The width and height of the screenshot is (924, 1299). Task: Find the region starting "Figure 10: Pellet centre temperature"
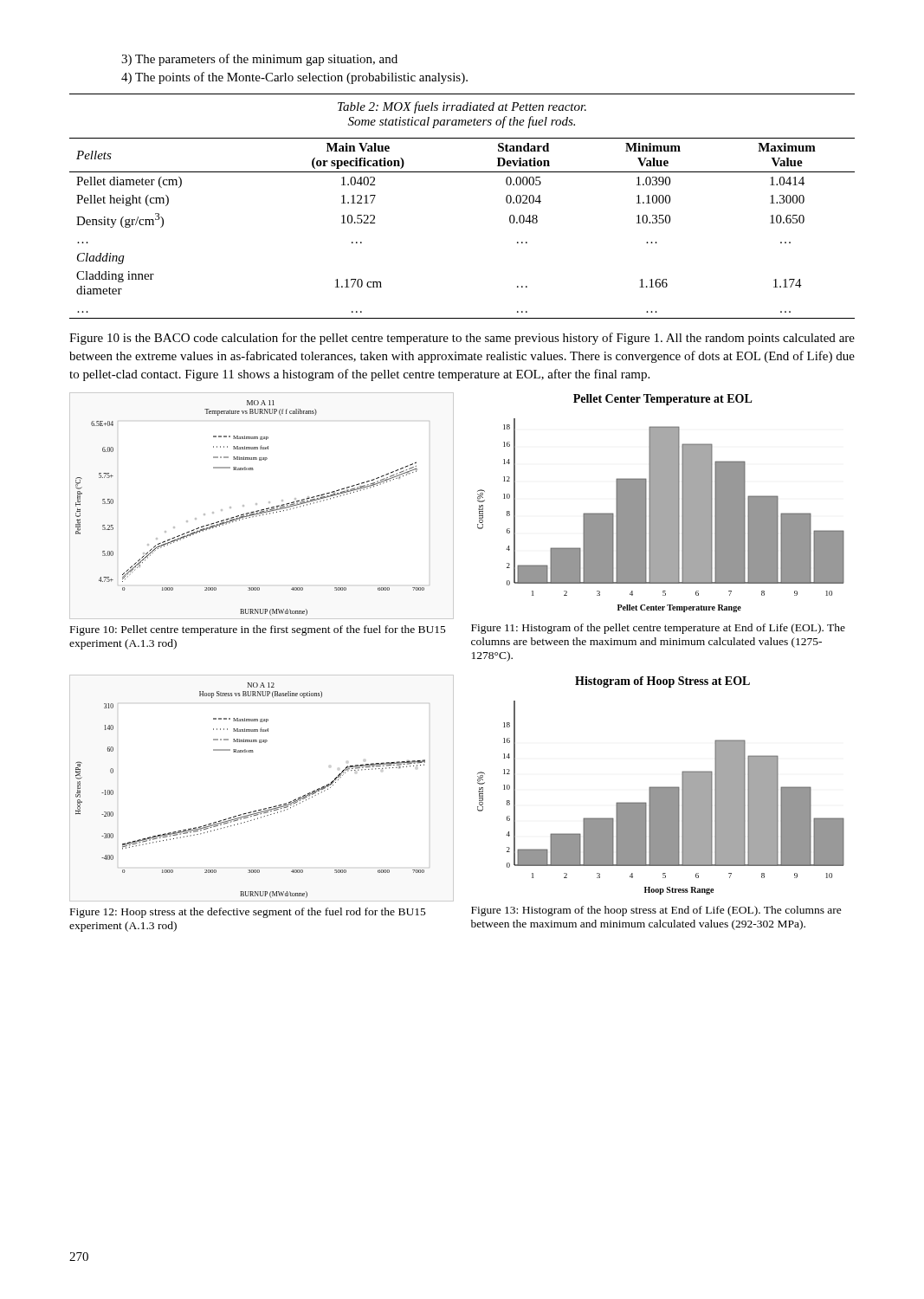point(258,636)
